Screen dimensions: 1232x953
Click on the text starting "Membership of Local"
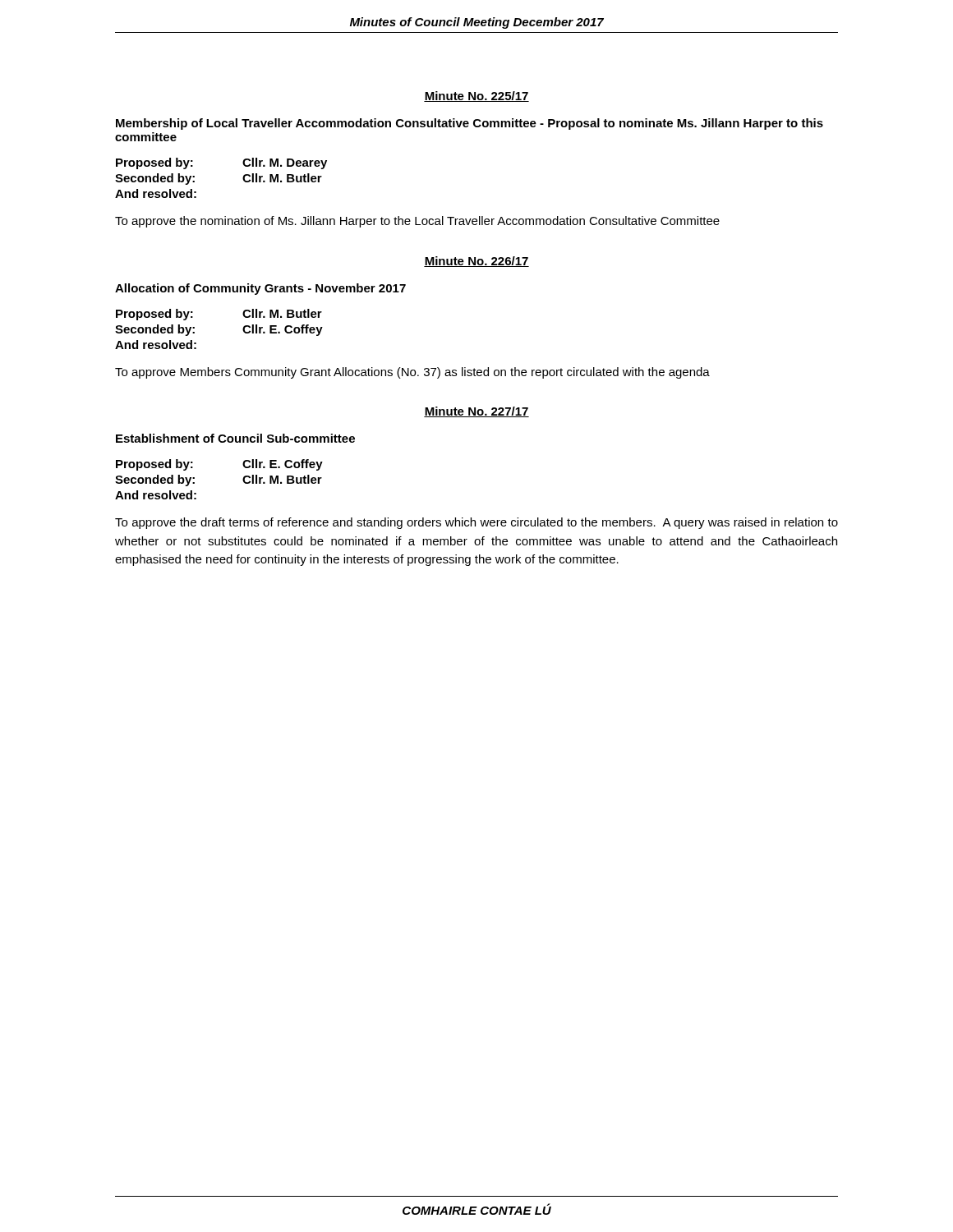[469, 130]
